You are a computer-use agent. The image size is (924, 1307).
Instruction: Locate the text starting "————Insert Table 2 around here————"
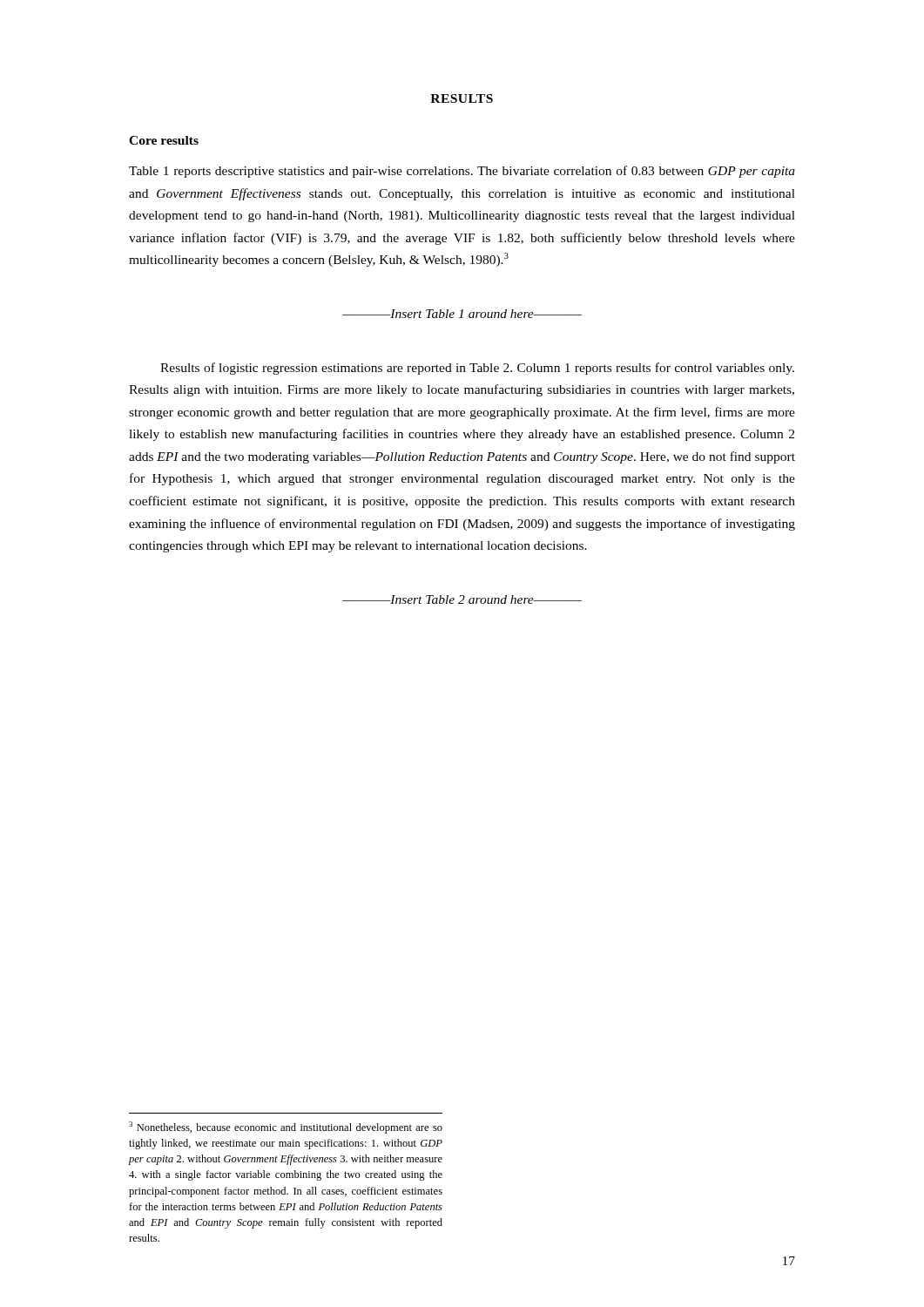tap(462, 599)
